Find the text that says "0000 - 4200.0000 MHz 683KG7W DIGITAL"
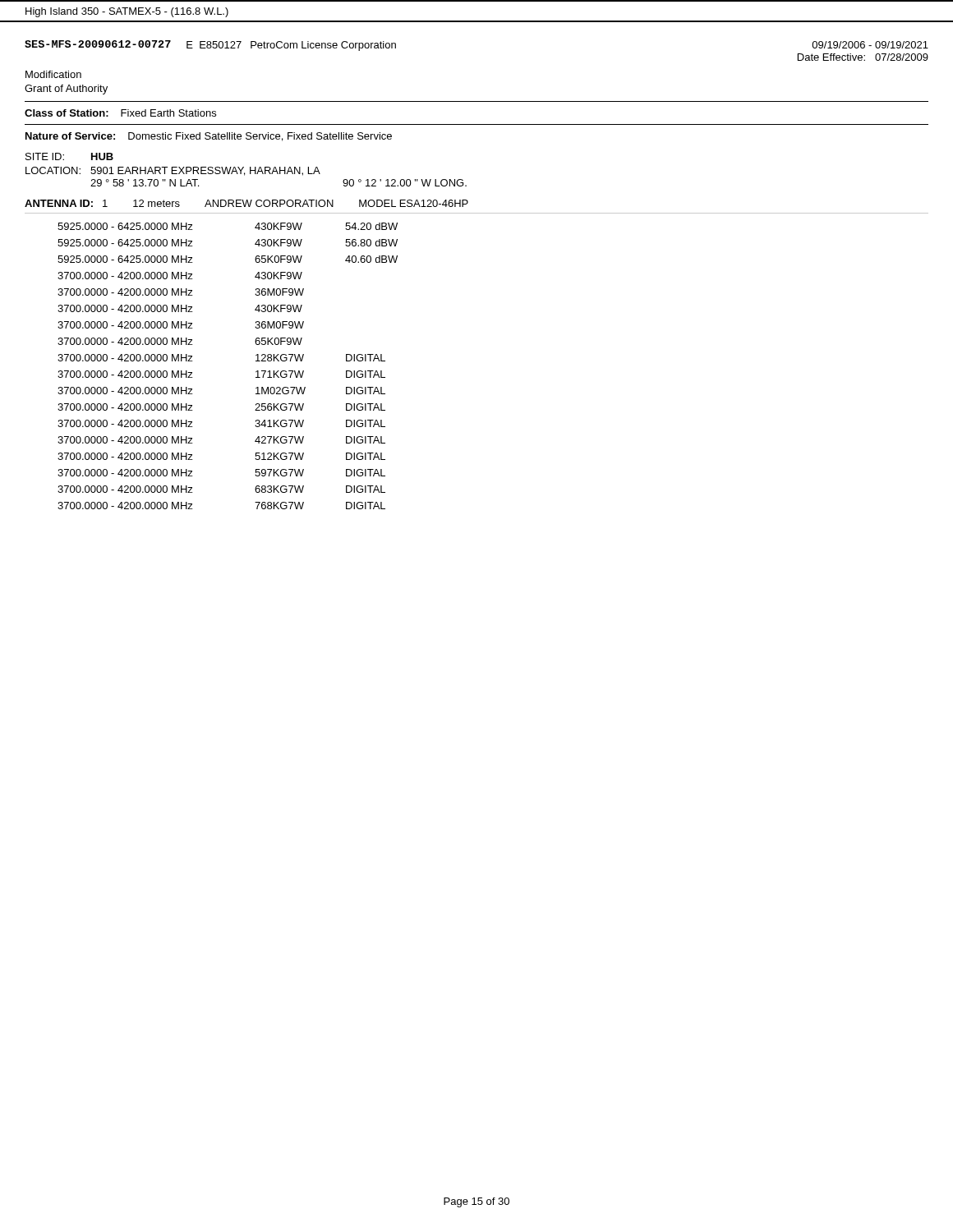This screenshot has width=953, height=1232. click(127, 489)
